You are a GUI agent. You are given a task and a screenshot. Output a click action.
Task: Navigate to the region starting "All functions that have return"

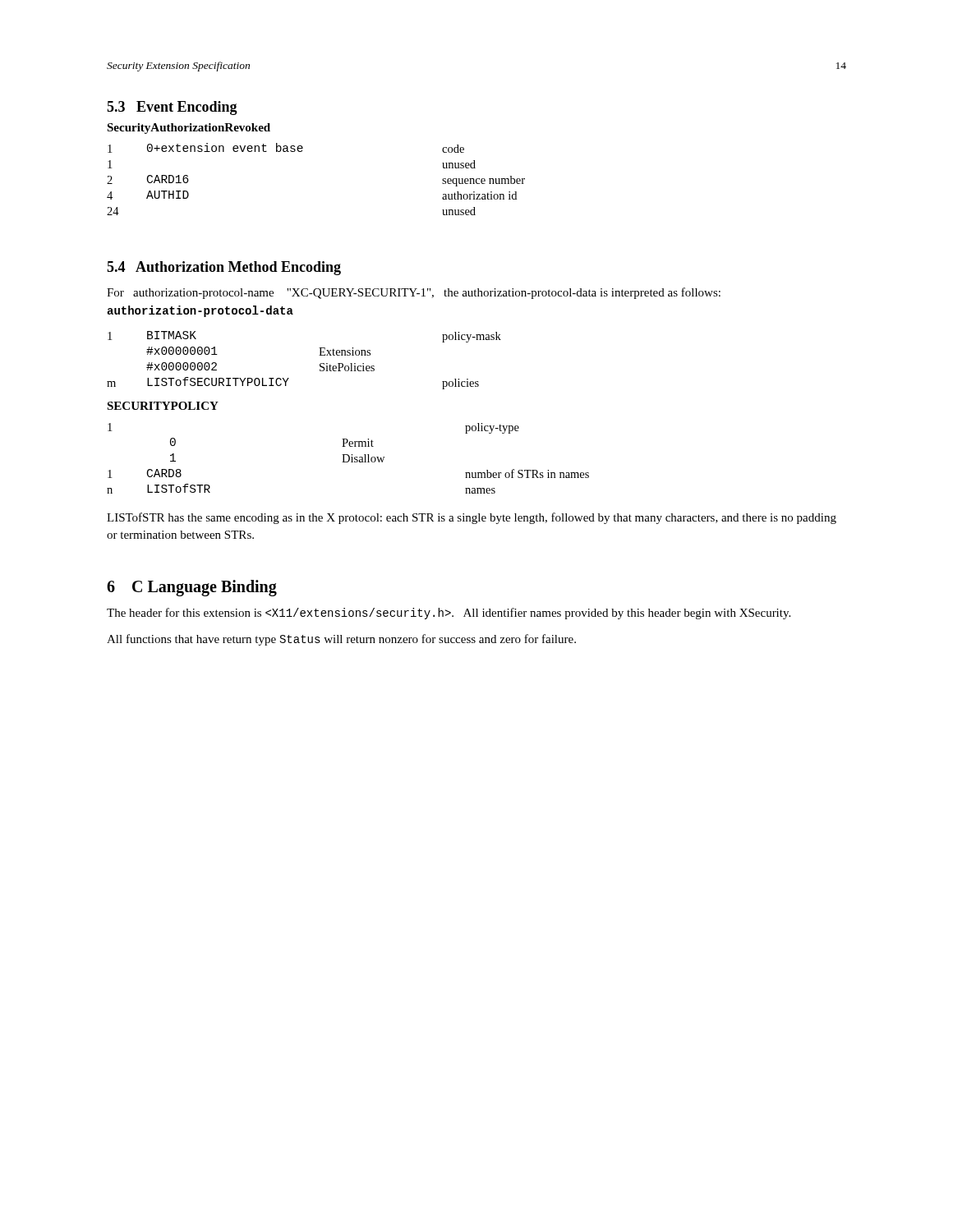click(x=342, y=639)
